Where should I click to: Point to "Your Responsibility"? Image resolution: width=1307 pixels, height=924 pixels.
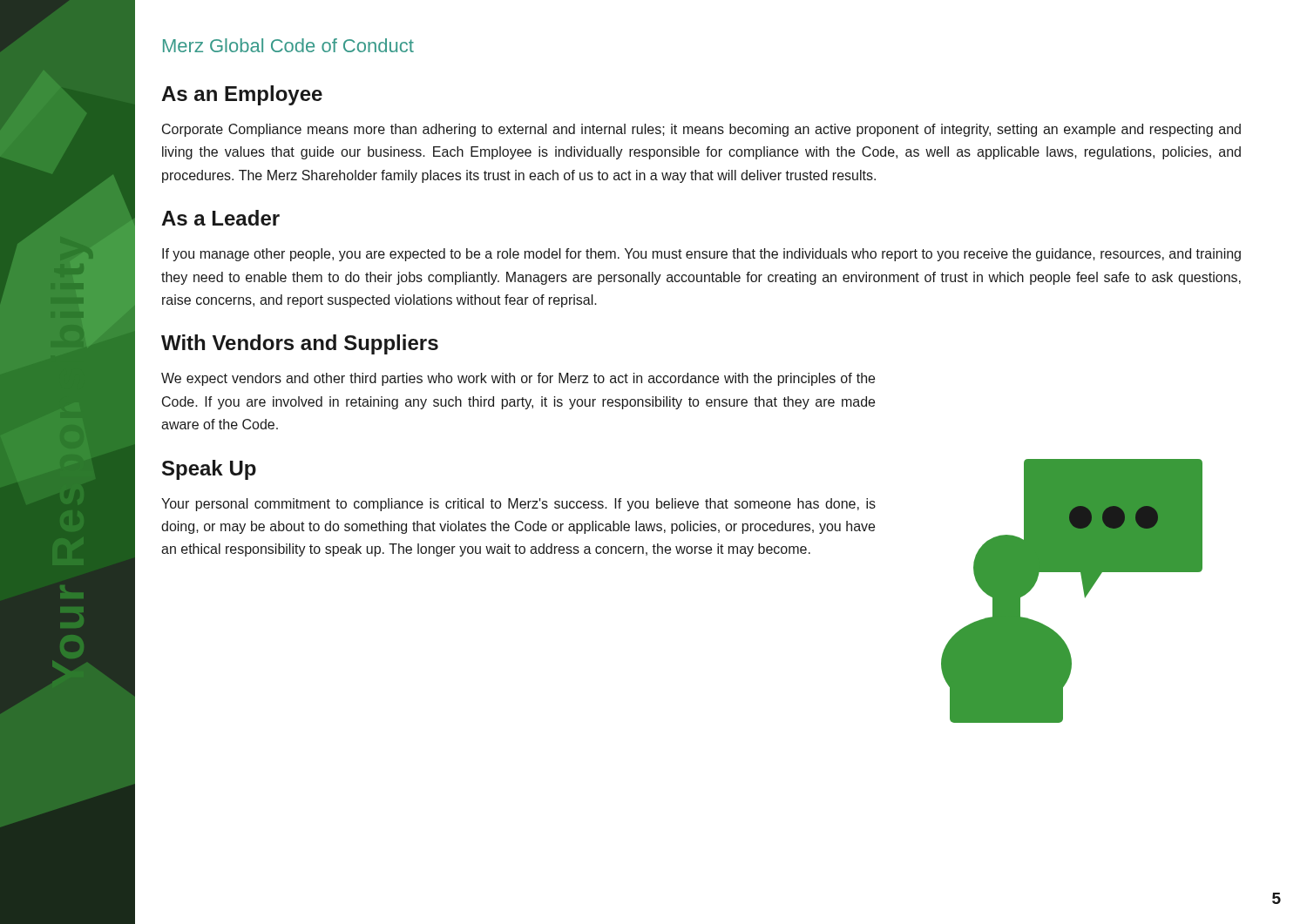coord(73,636)
